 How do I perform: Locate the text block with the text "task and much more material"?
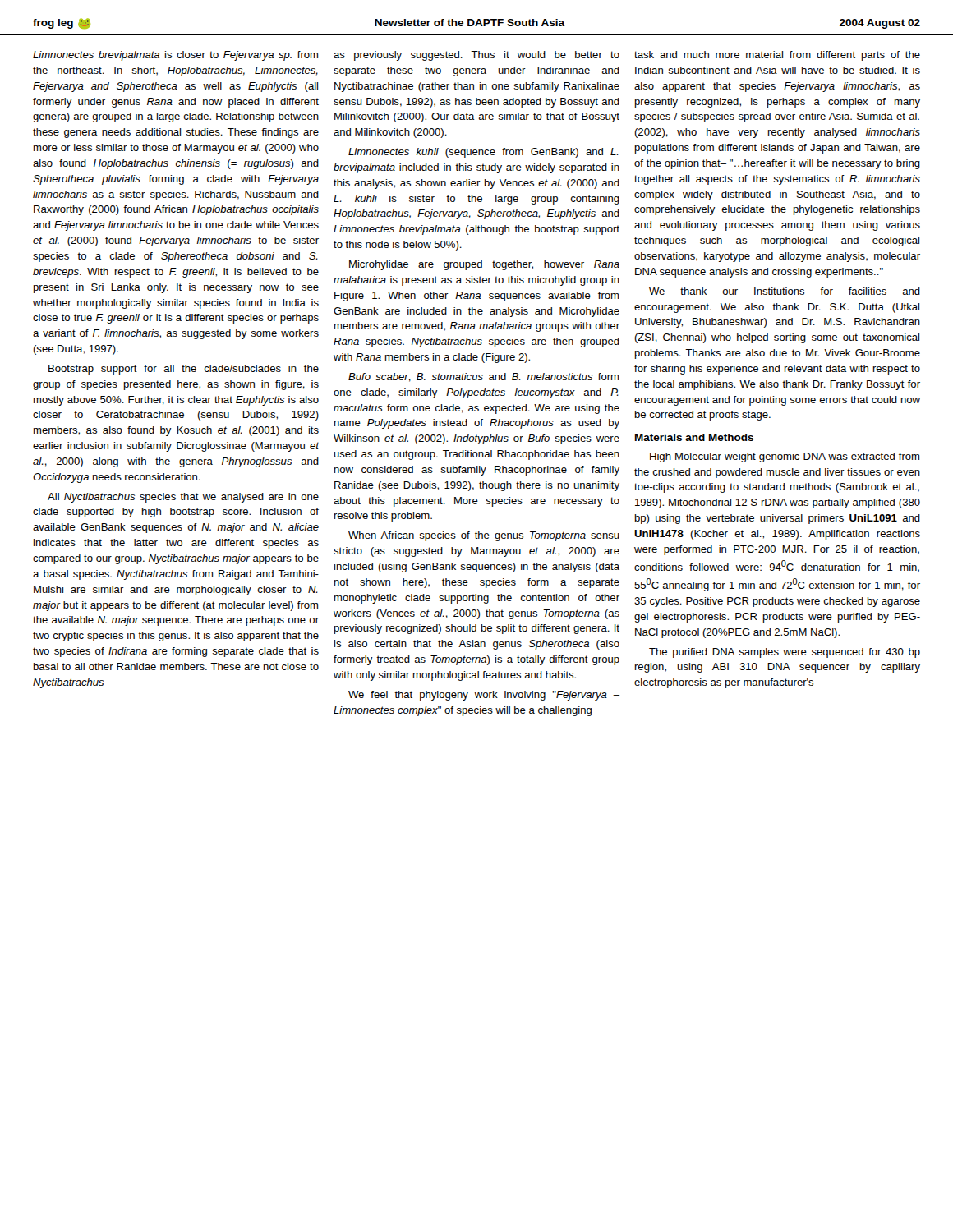pos(777,164)
